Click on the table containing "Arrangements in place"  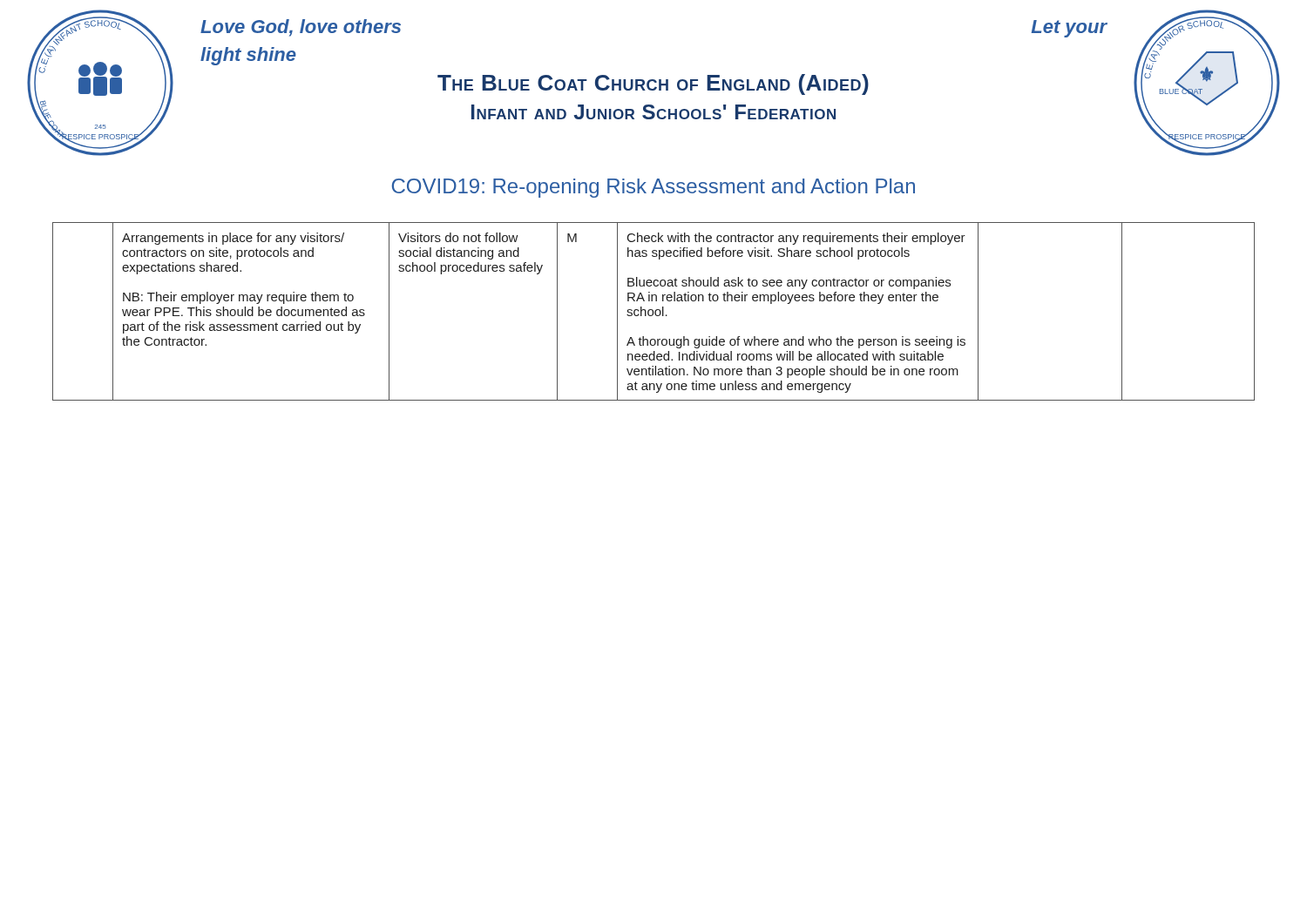[x=654, y=311]
